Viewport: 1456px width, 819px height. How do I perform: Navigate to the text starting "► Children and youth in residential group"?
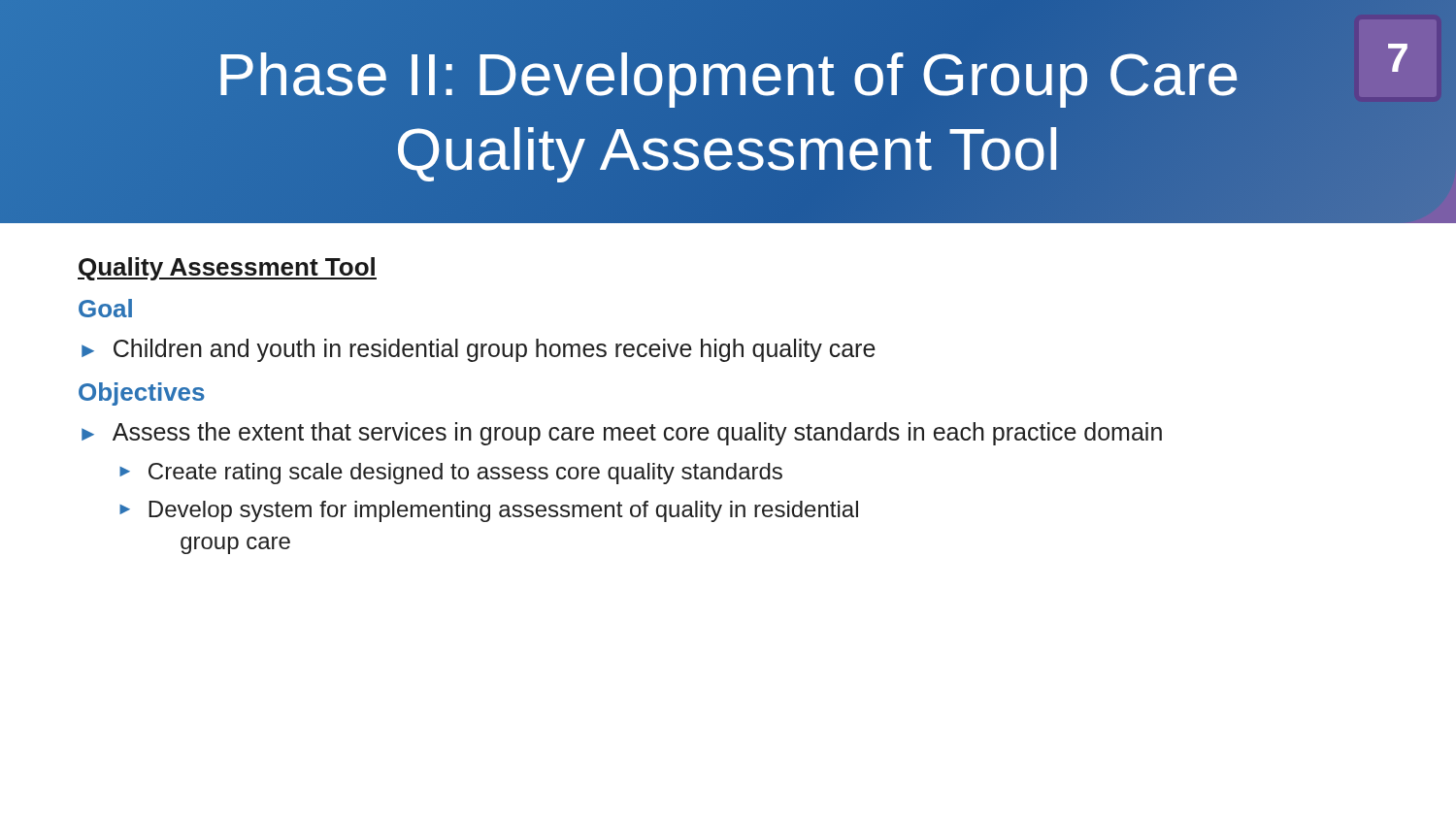tap(477, 349)
